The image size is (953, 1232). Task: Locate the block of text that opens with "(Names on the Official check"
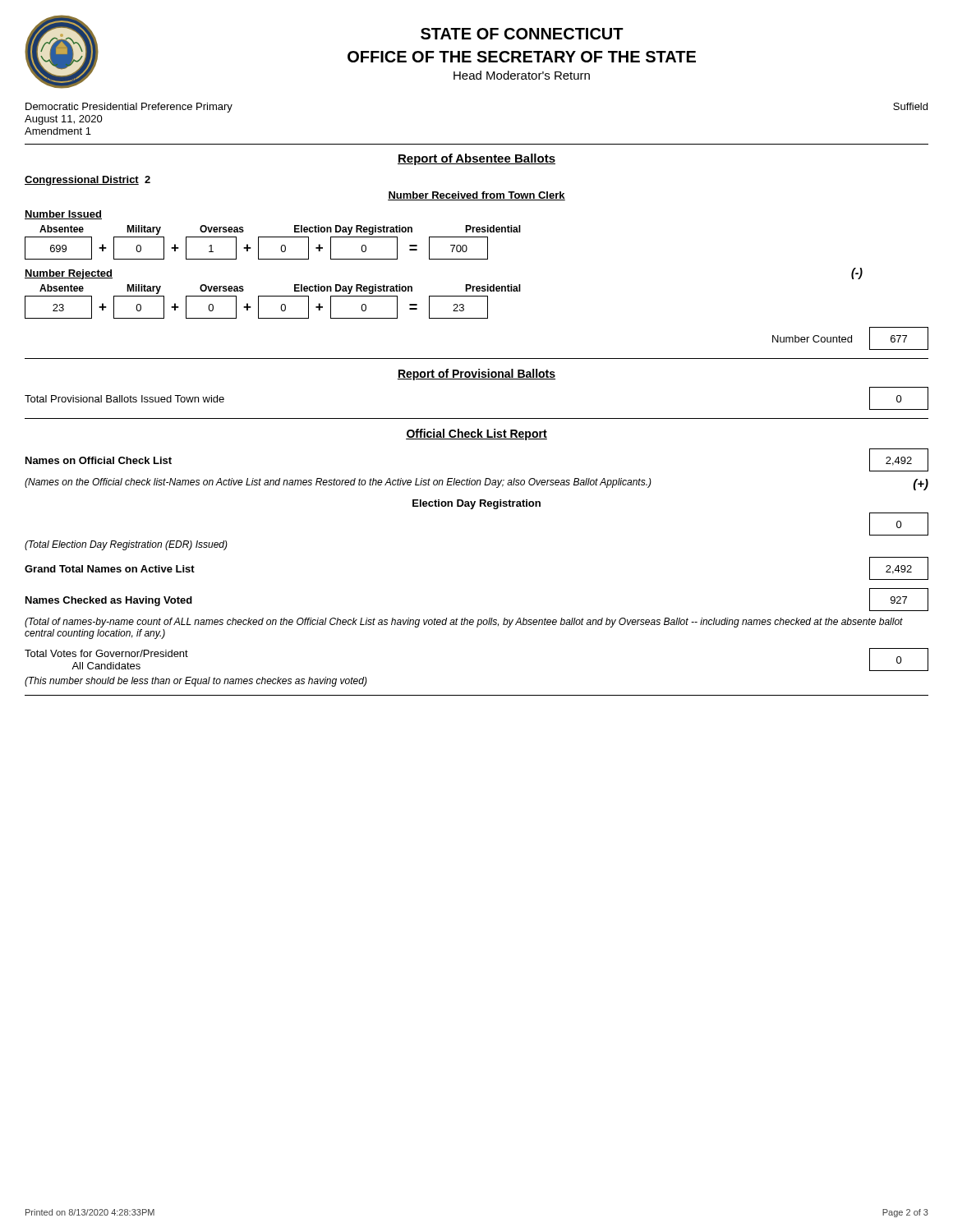(x=476, y=483)
